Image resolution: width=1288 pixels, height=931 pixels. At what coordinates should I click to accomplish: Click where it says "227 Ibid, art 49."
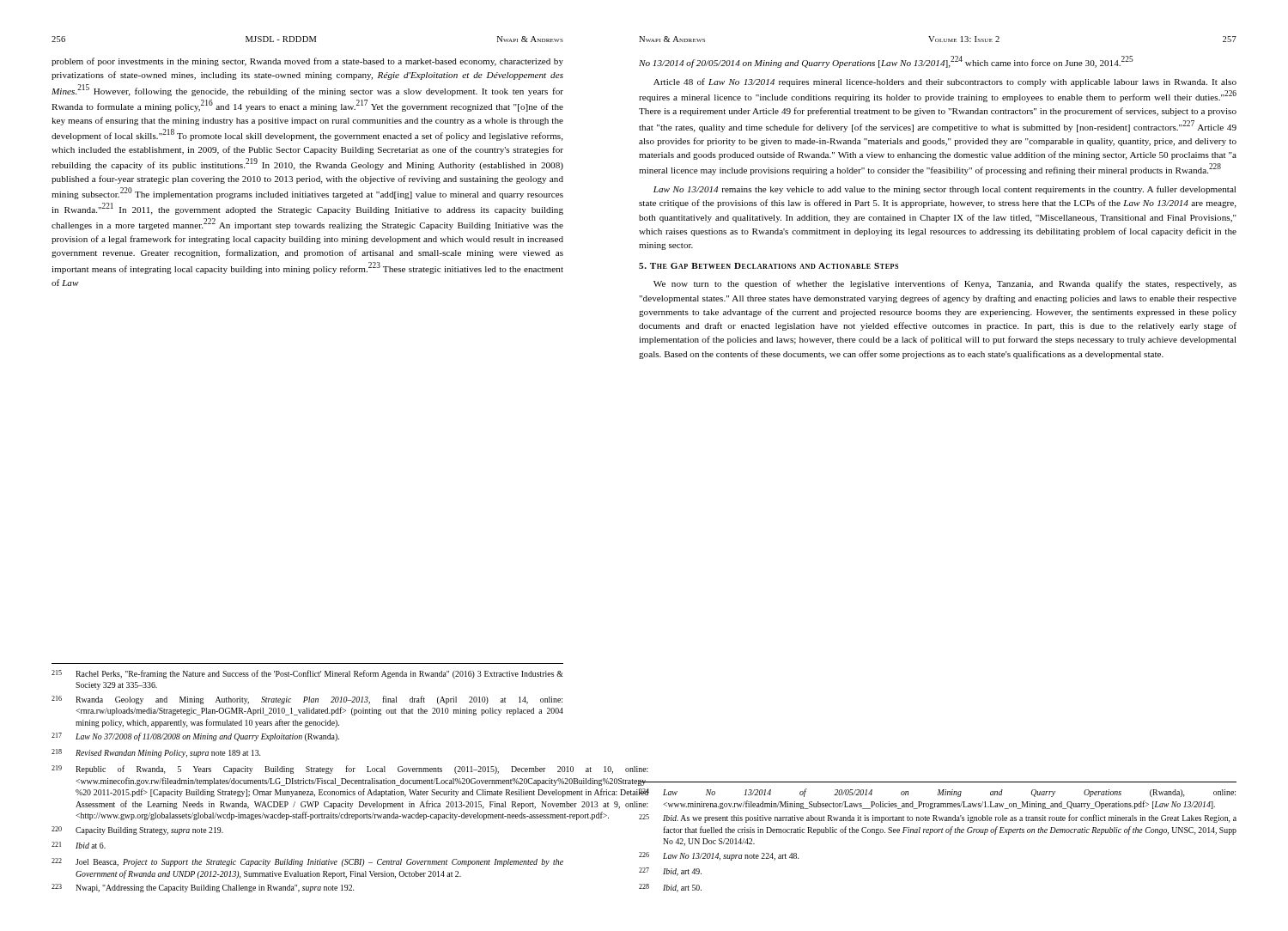[670, 872]
